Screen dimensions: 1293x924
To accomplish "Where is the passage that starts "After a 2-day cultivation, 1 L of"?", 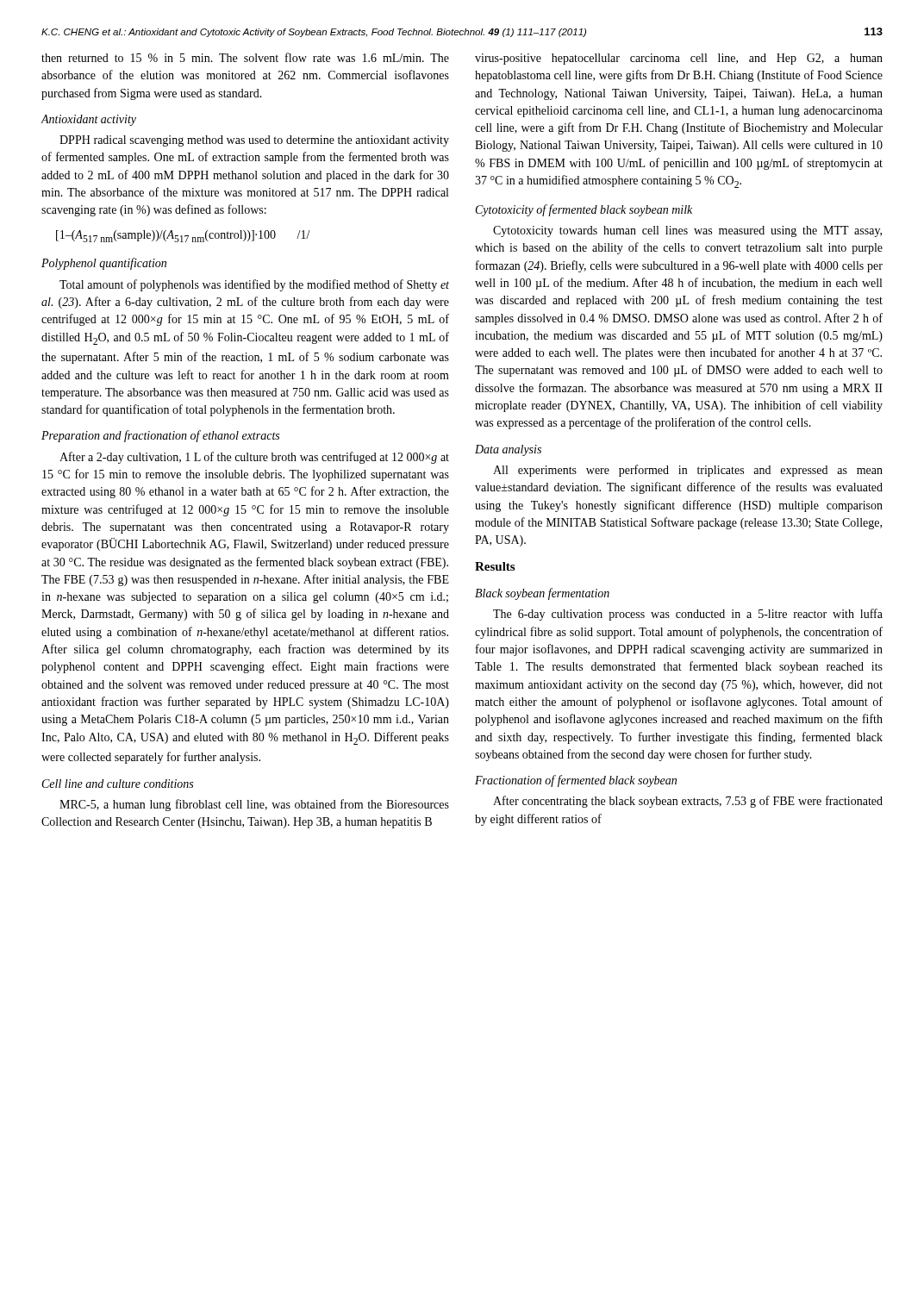I will click(x=245, y=608).
